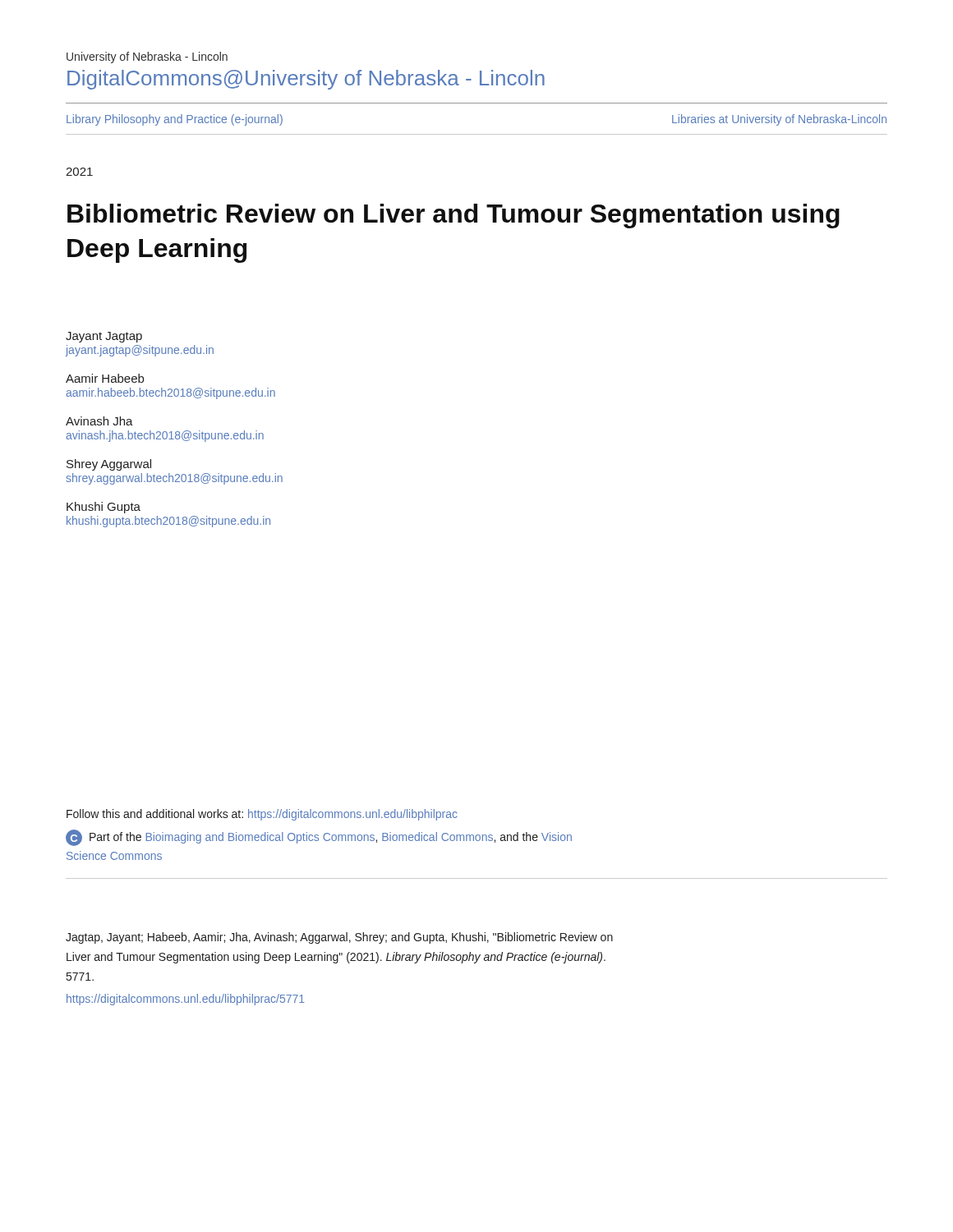Select the text starting "Jagtap, Jayant; Habeeb, Aamir; Jha, Avinash; Aggarwal,"
This screenshot has width=953, height=1232.
click(x=476, y=967)
